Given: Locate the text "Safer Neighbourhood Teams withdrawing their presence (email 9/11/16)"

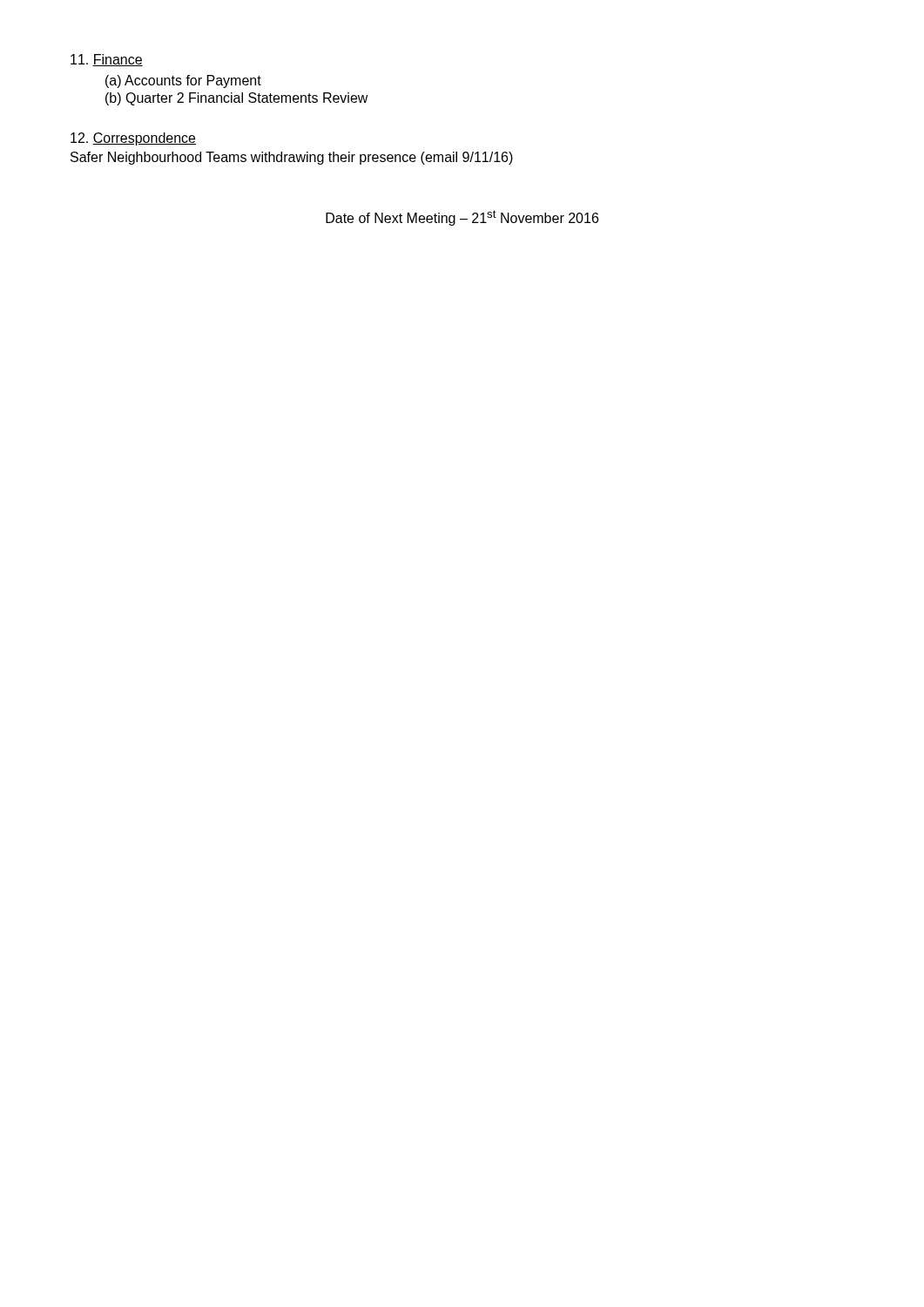Looking at the screenshot, I should coord(291,157).
